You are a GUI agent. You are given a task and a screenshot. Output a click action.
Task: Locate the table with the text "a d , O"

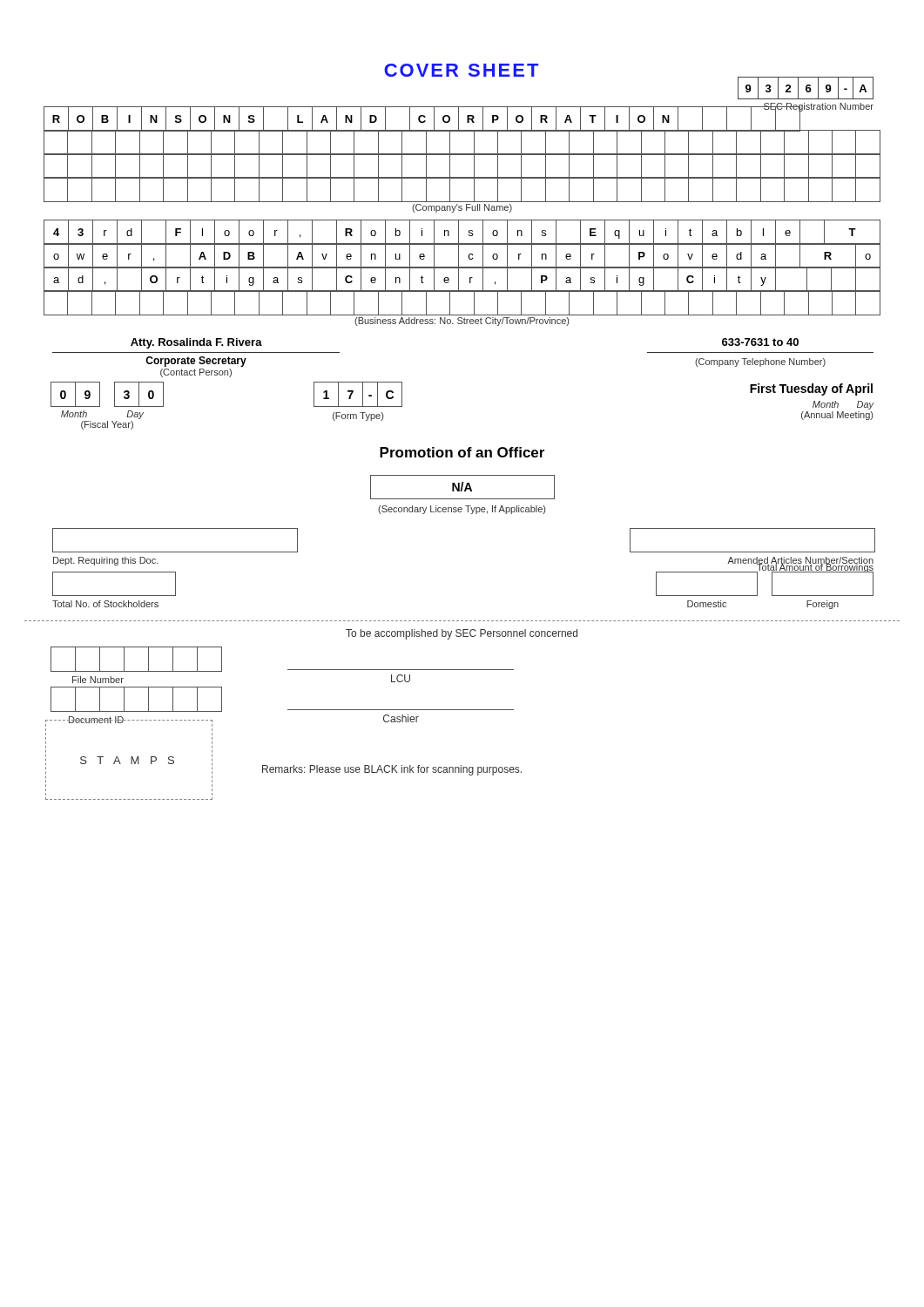pos(462,279)
